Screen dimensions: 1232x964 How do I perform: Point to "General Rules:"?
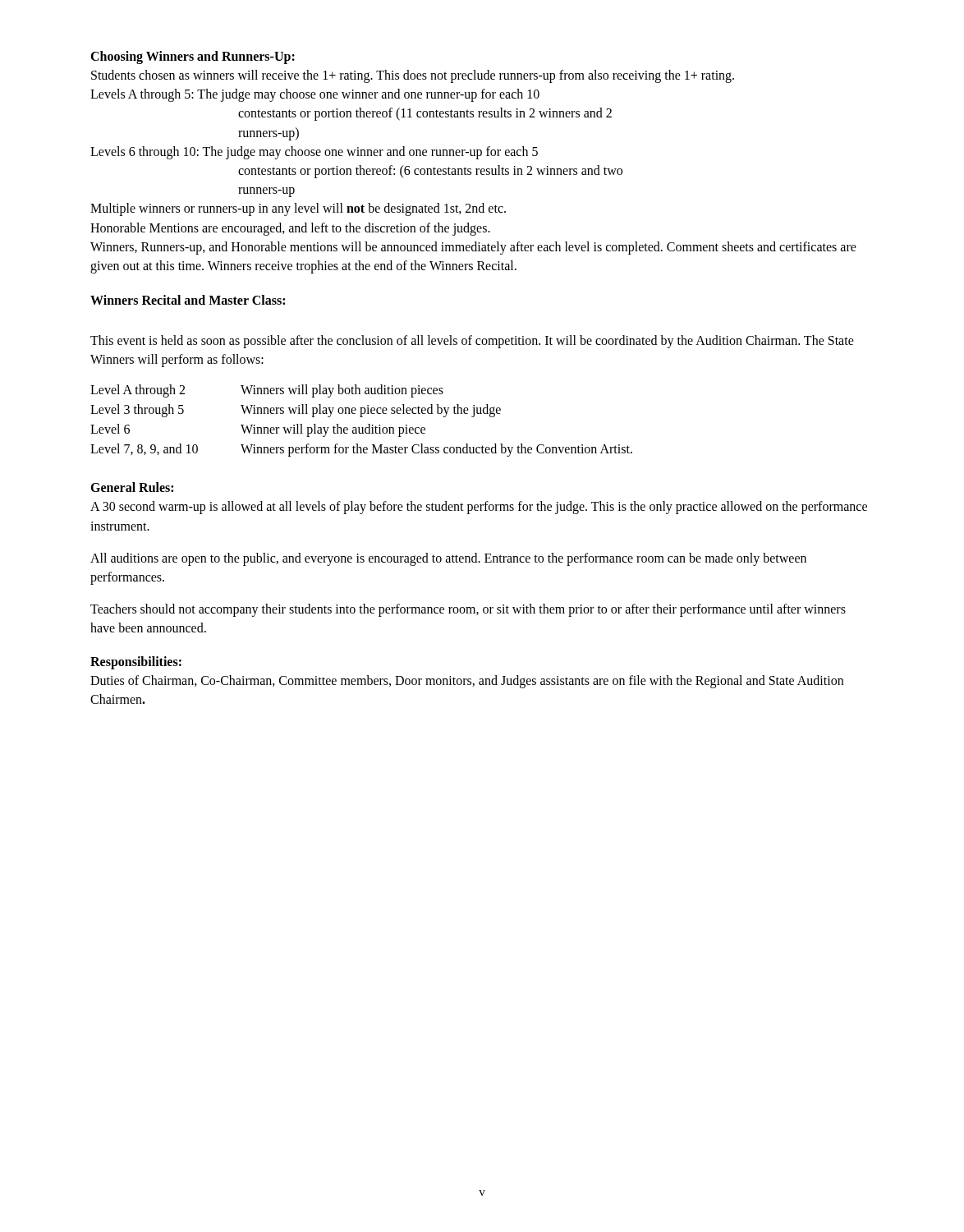click(132, 488)
